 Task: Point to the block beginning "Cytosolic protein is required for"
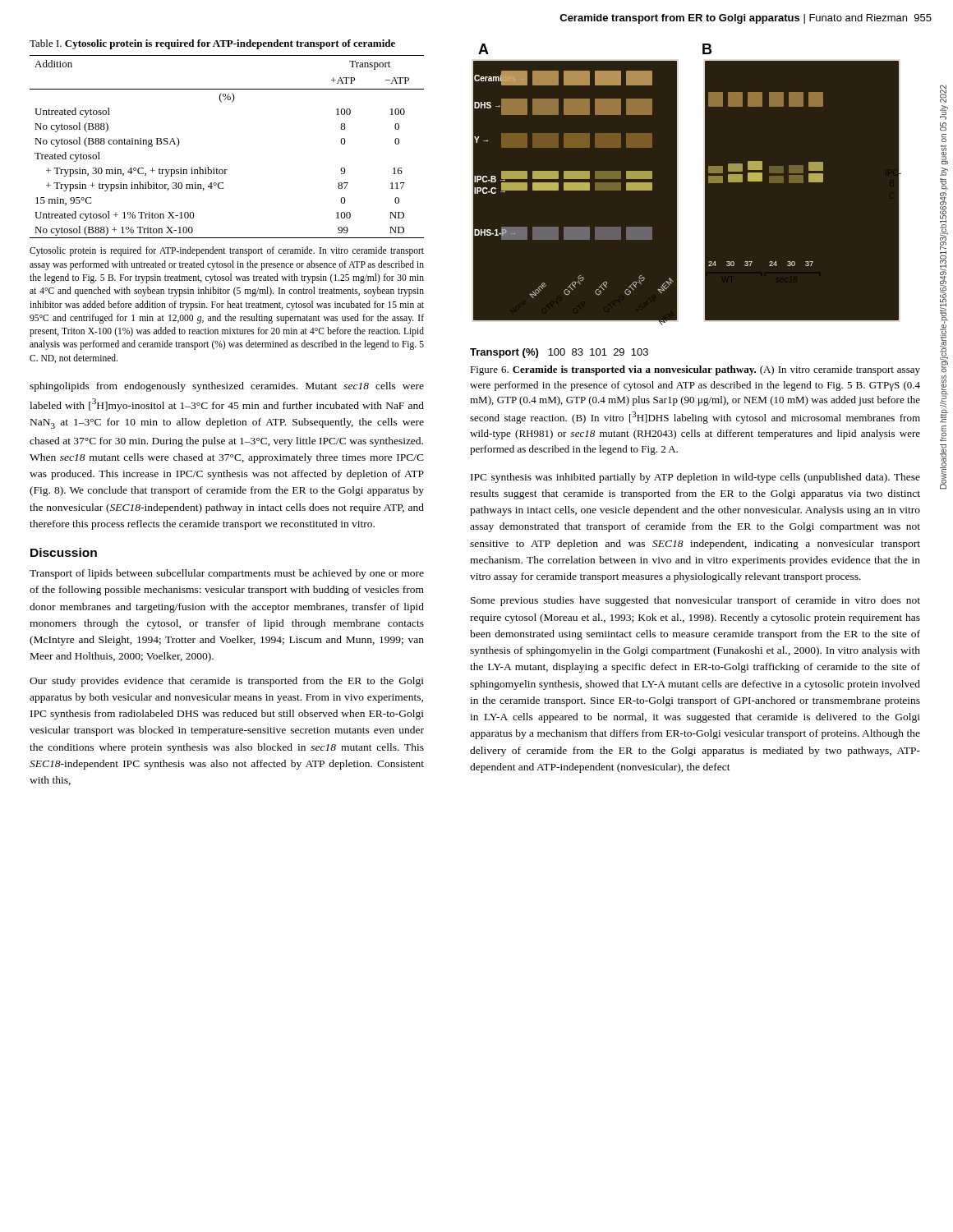[227, 304]
